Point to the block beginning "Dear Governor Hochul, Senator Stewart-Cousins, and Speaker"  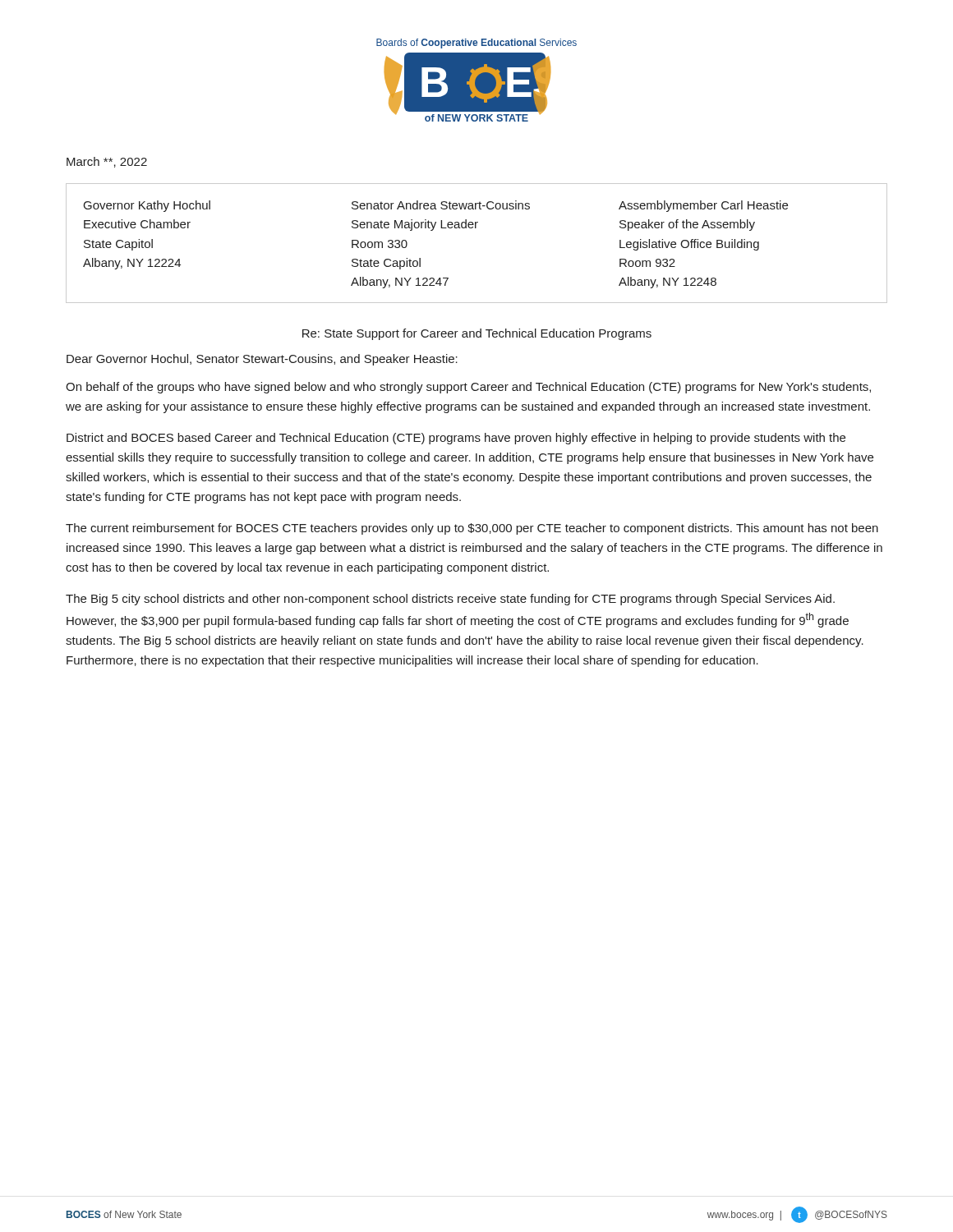(262, 359)
